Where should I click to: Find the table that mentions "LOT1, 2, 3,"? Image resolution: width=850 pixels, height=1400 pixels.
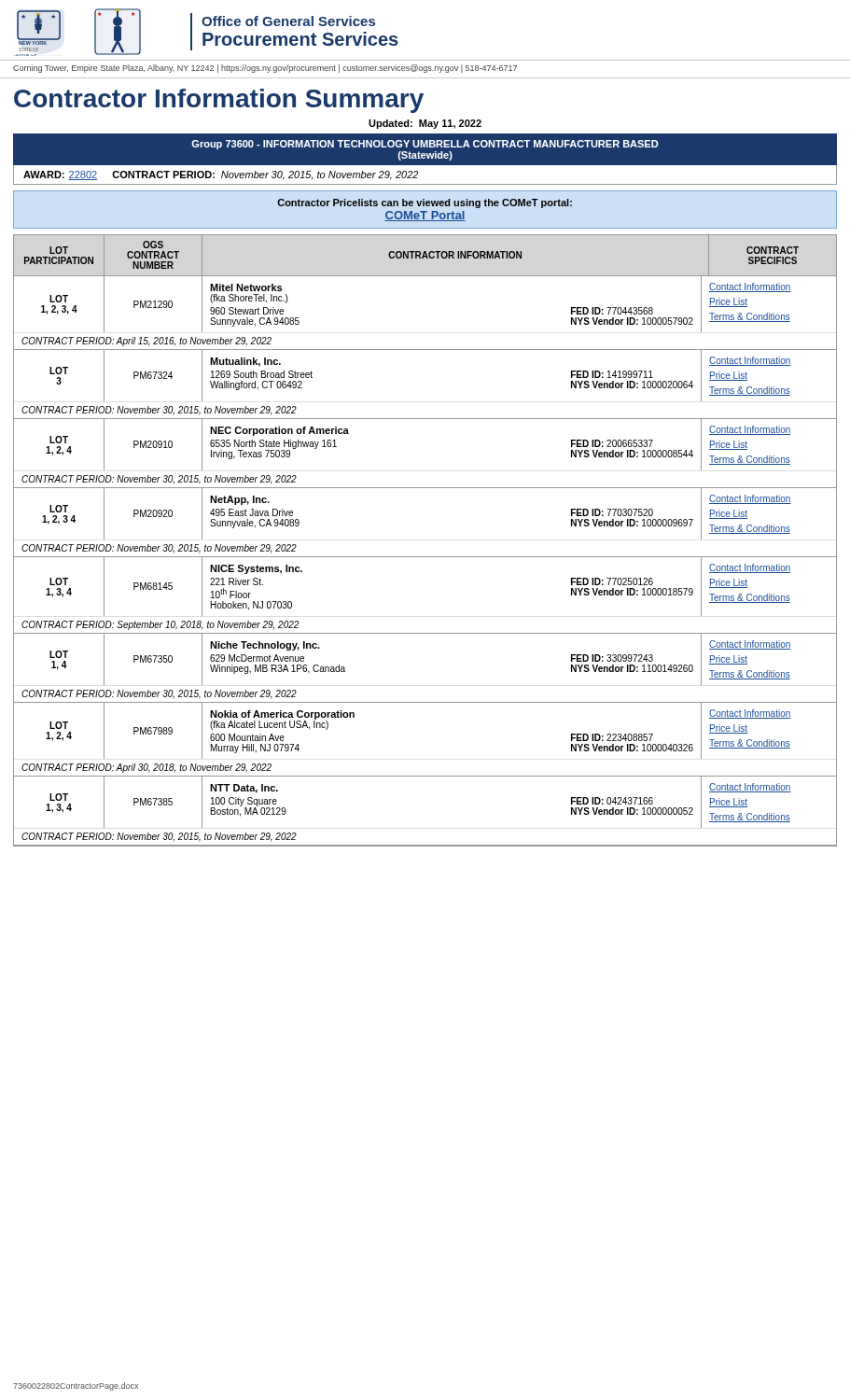[425, 560]
